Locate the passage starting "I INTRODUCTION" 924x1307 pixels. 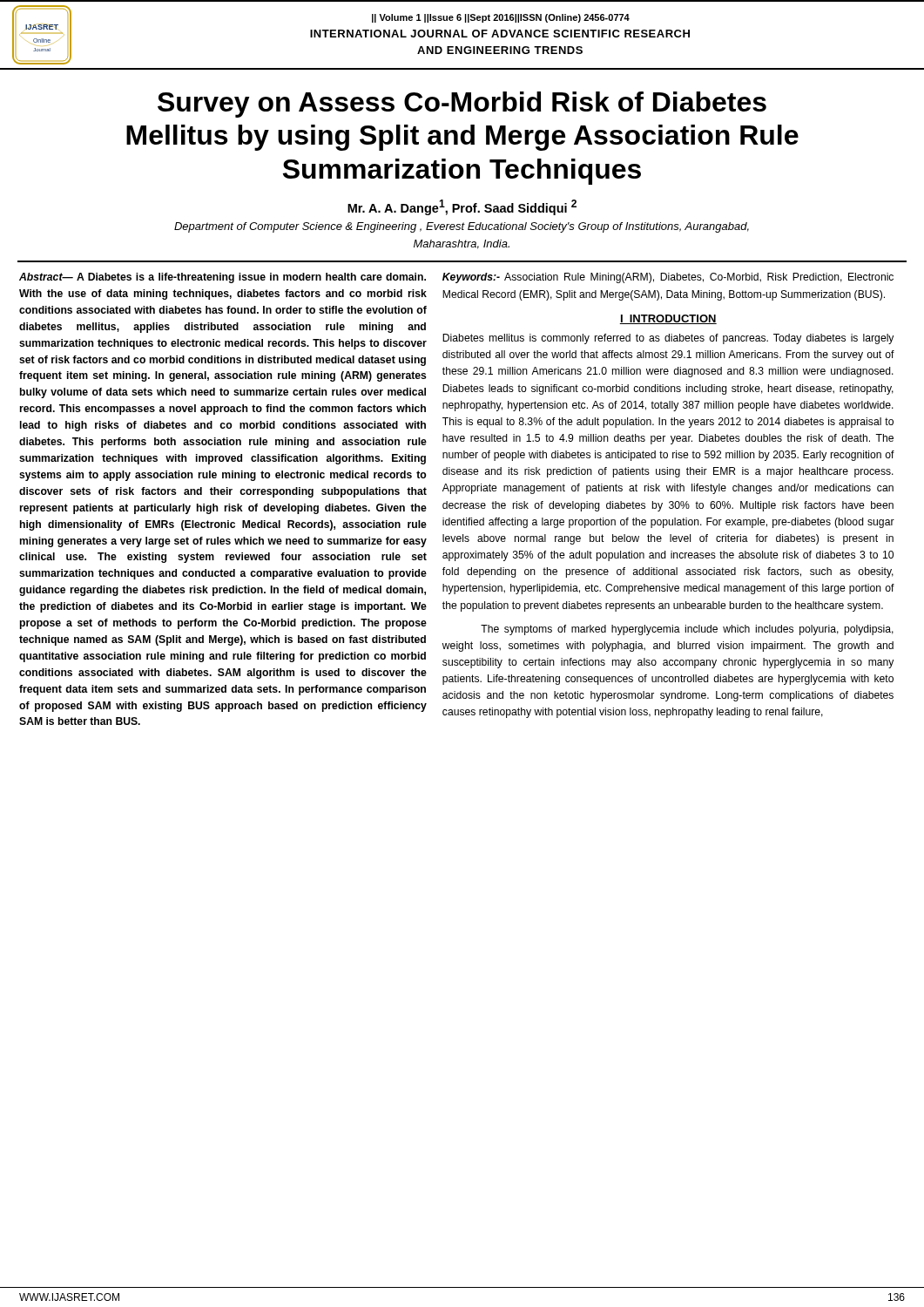pyautogui.click(x=668, y=319)
